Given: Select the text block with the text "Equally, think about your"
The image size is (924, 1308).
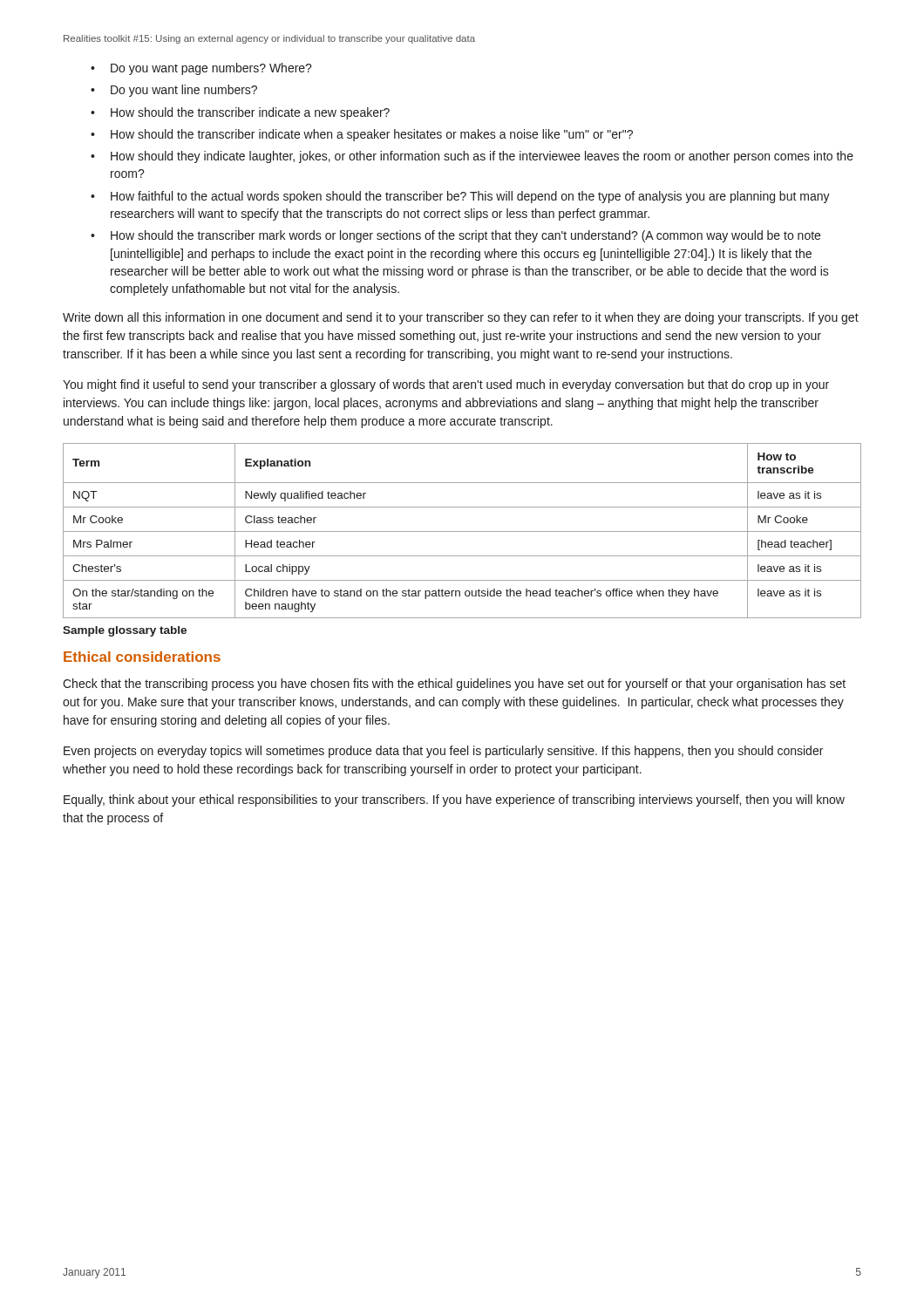Looking at the screenshot, I should [454, 808].
